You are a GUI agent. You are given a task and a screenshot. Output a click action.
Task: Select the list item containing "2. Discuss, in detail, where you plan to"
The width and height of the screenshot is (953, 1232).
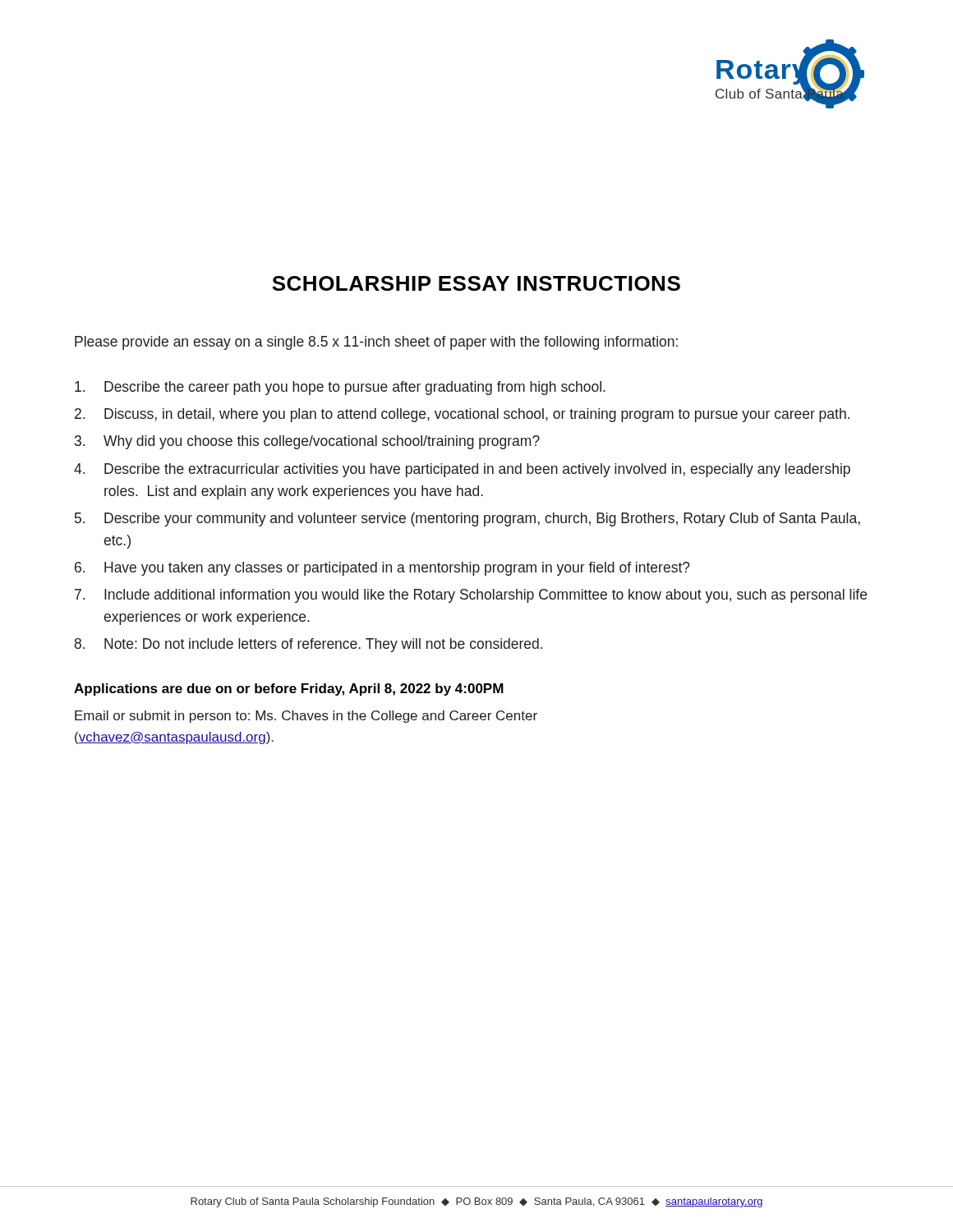click(476, 415)
